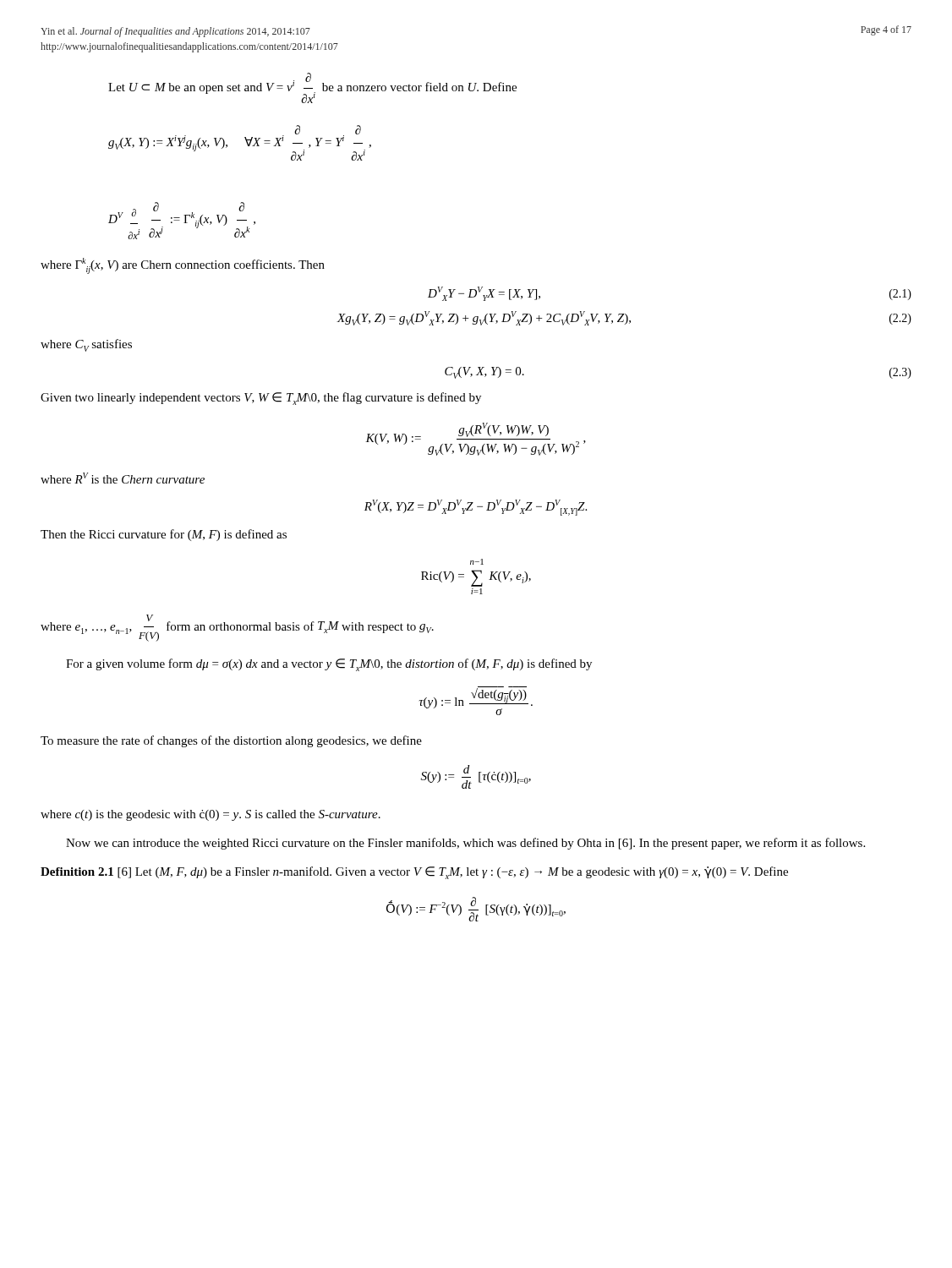Find the formula containing "CV(V, X, Y) = 0. (2.3)"
This screenshot has width=952, height=1268.
click(x=476, y=372)
